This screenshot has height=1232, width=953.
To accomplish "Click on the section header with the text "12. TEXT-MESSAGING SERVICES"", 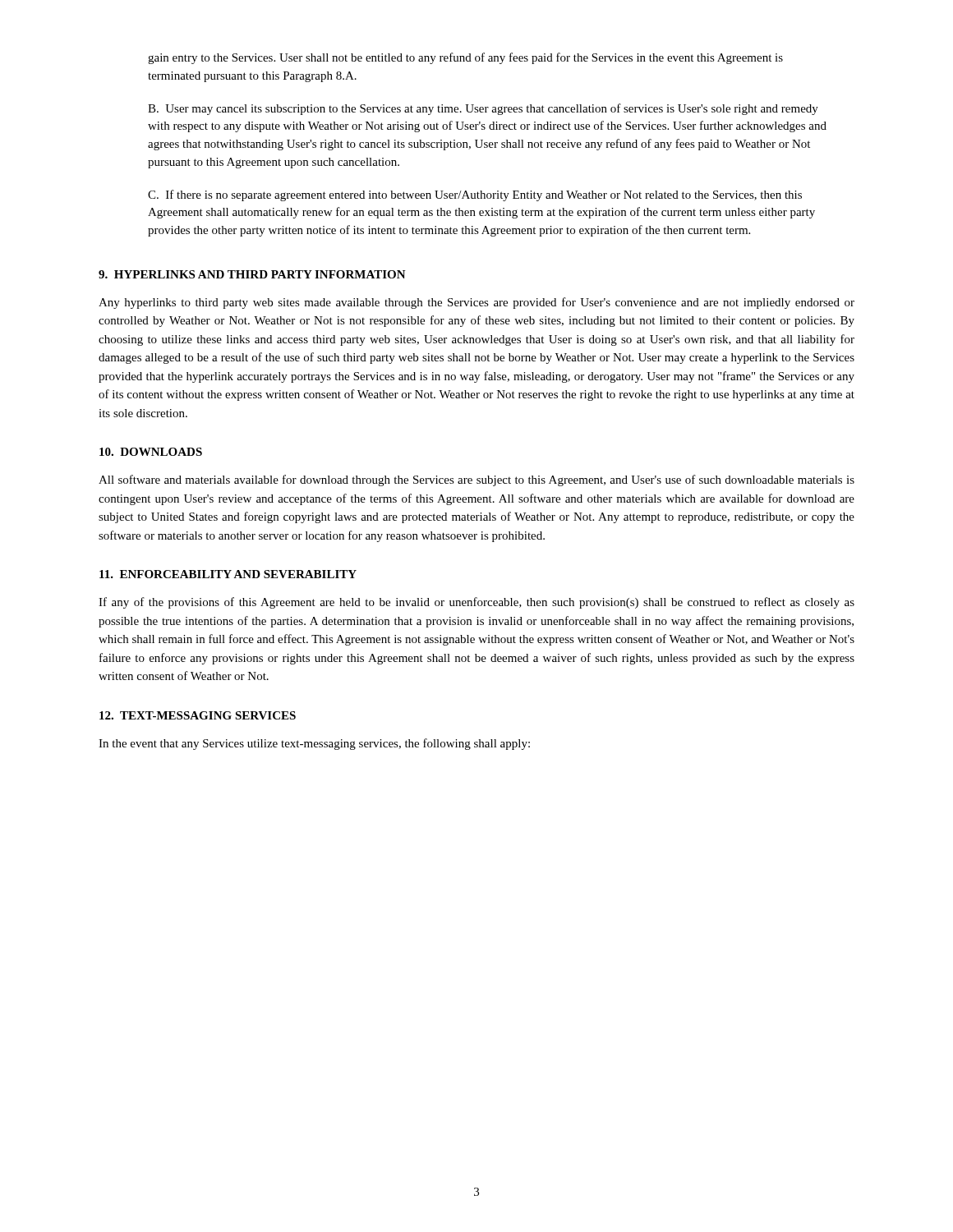I will (x=197, y=715).
